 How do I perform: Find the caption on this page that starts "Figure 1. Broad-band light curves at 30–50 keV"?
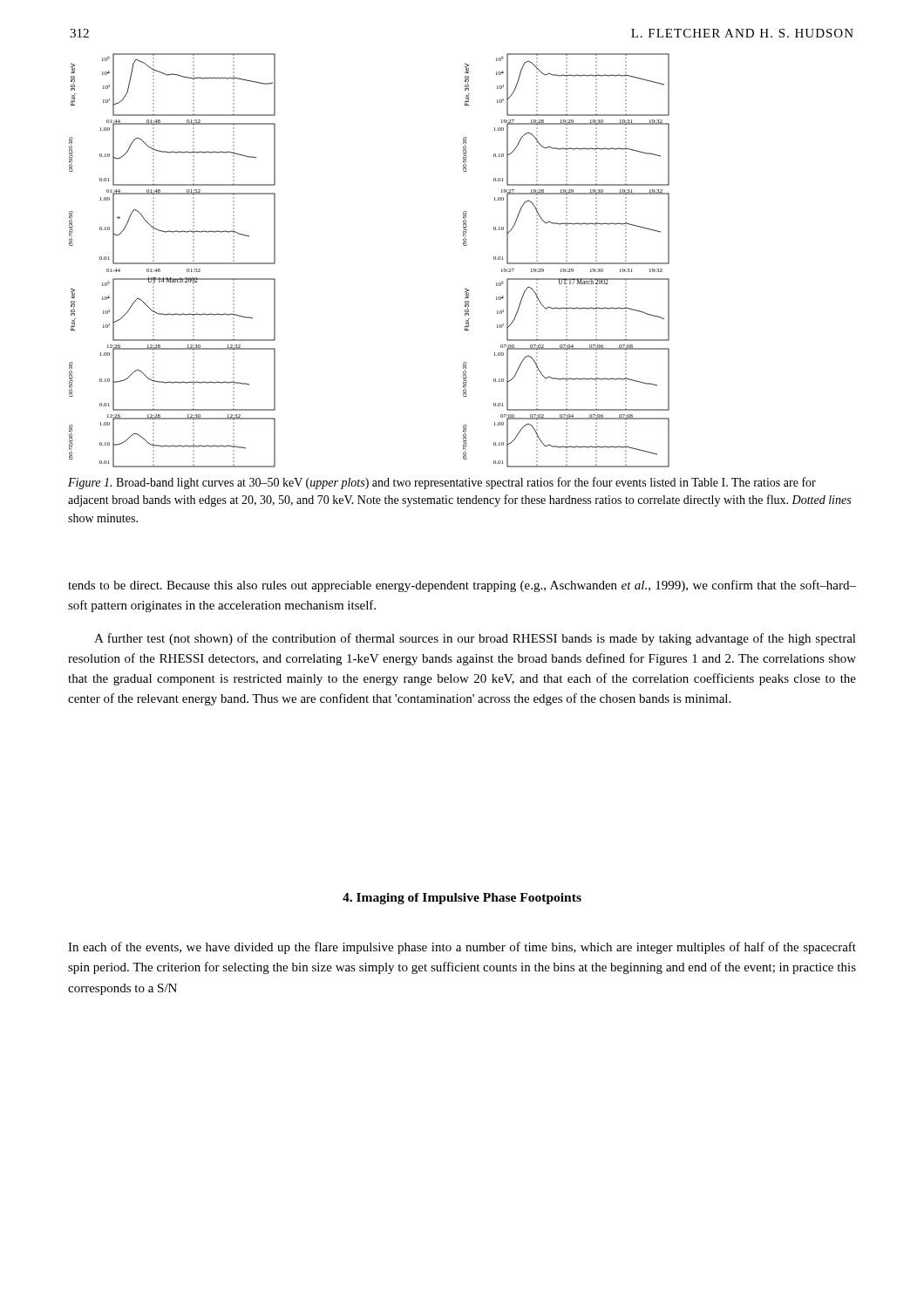[x=462, y=501]
